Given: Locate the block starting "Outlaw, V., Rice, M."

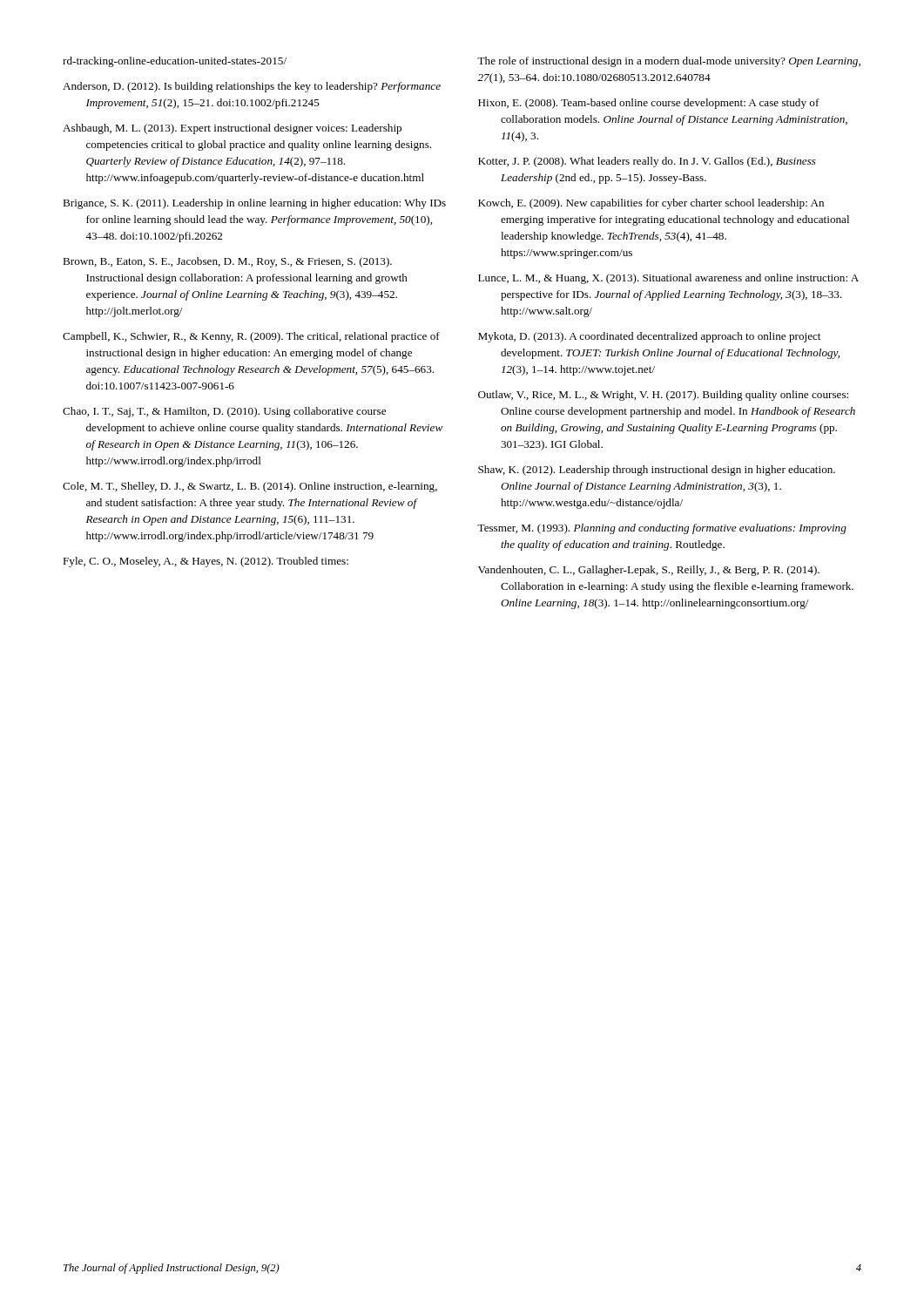Looking at the screenshot, I should pyautogui.click(x=667, y=419).
